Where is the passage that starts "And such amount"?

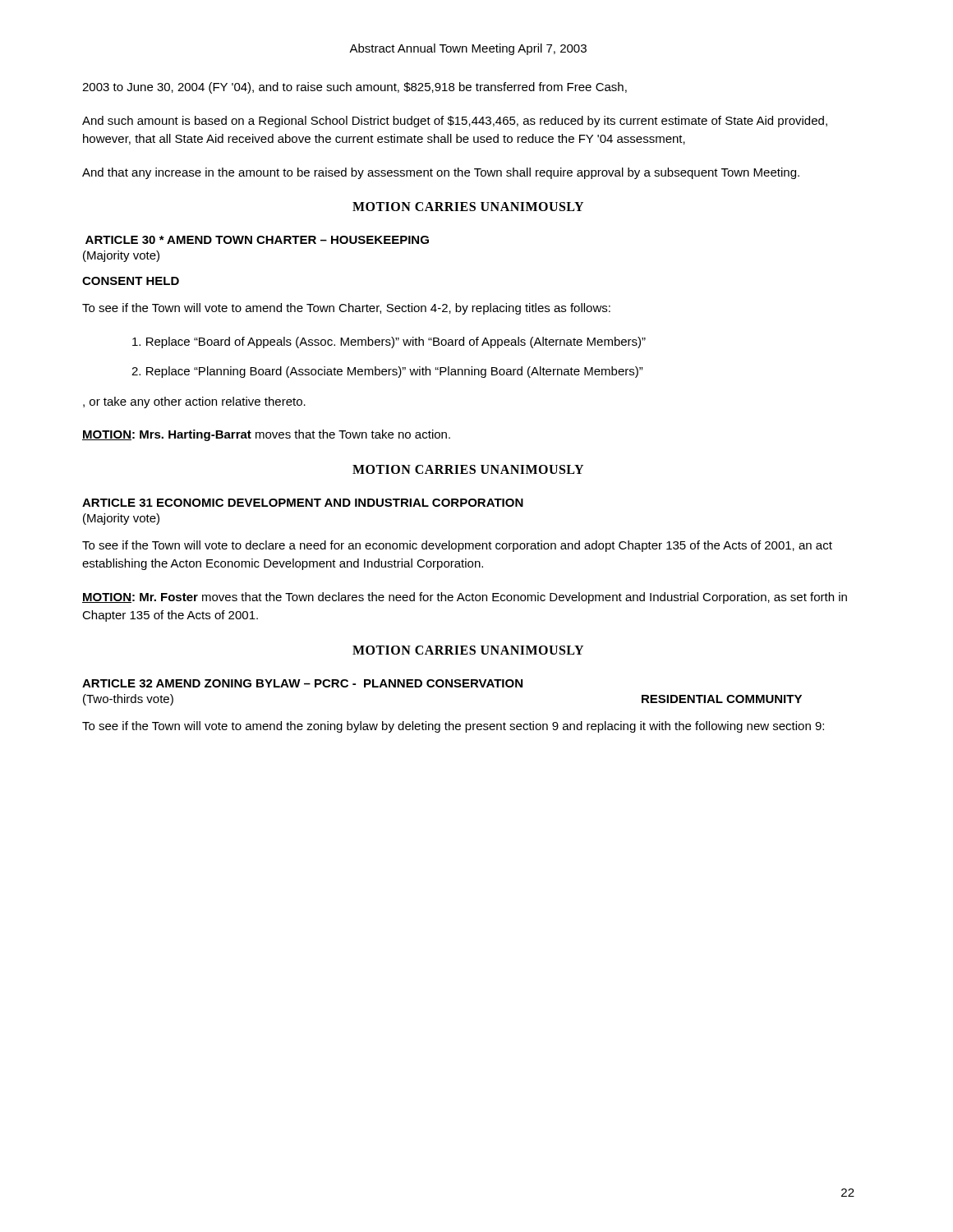tap(455, 129)
